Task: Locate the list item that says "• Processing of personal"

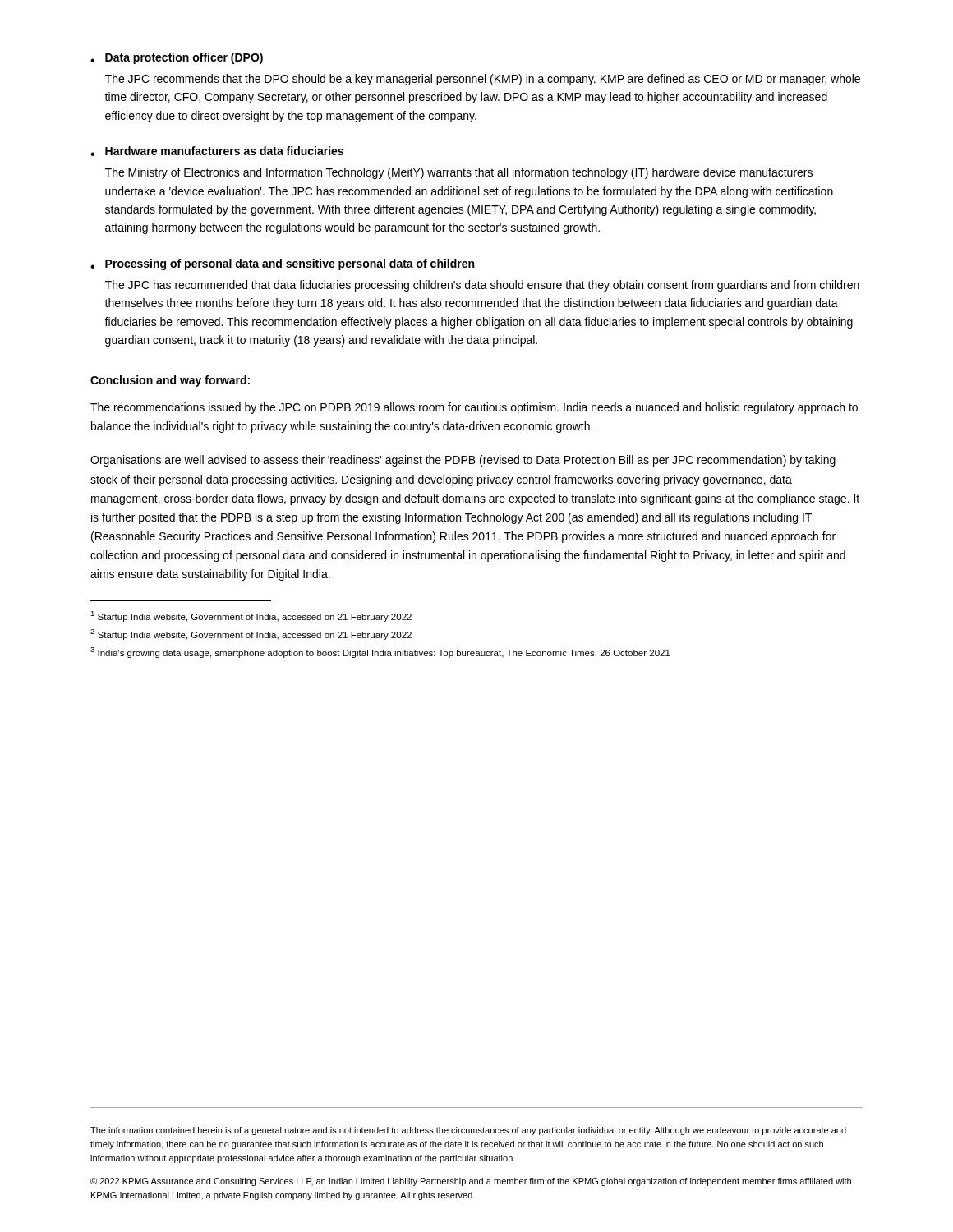Action: coord(476,302)
